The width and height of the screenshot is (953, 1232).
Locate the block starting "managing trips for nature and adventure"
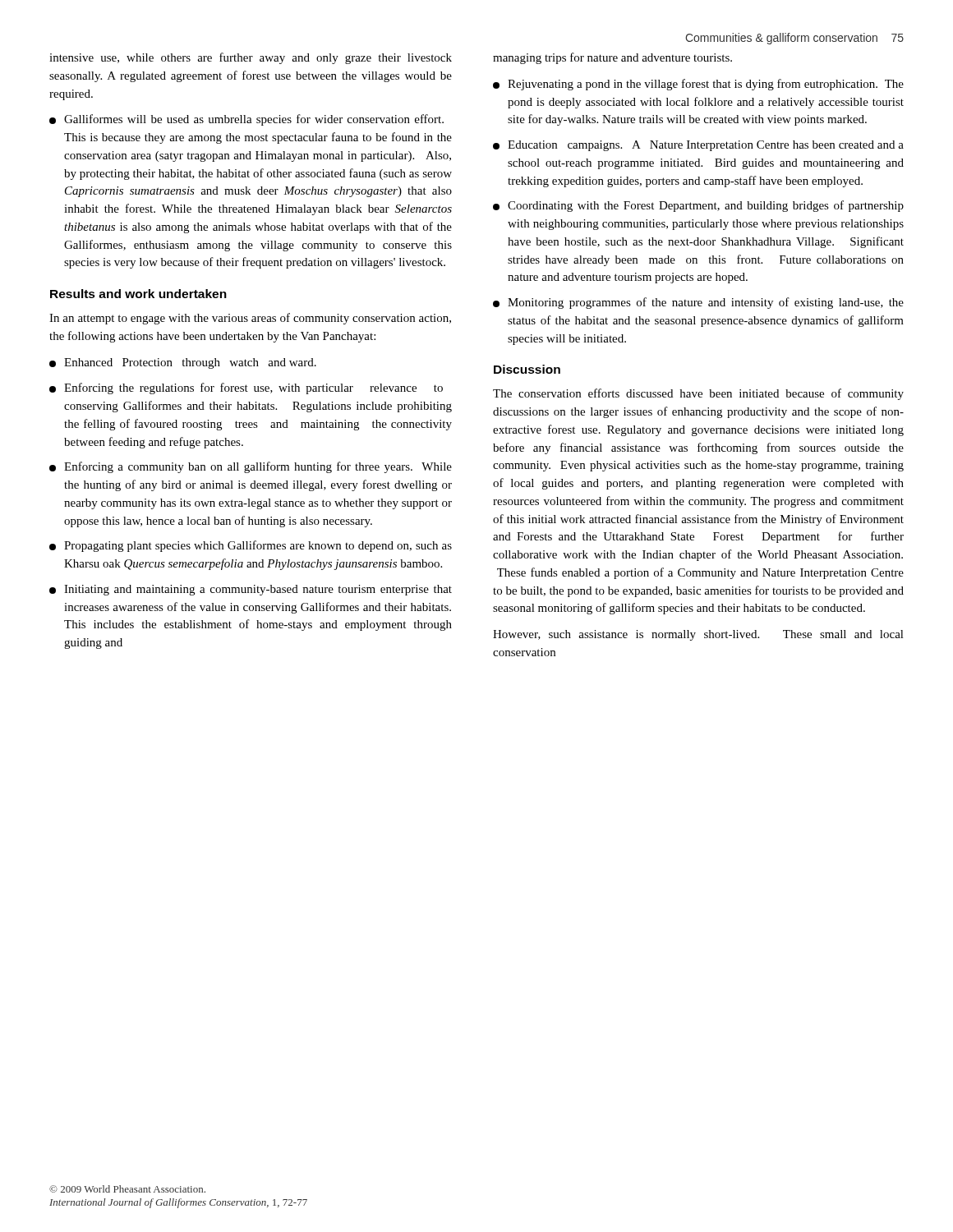pos(698,58)
